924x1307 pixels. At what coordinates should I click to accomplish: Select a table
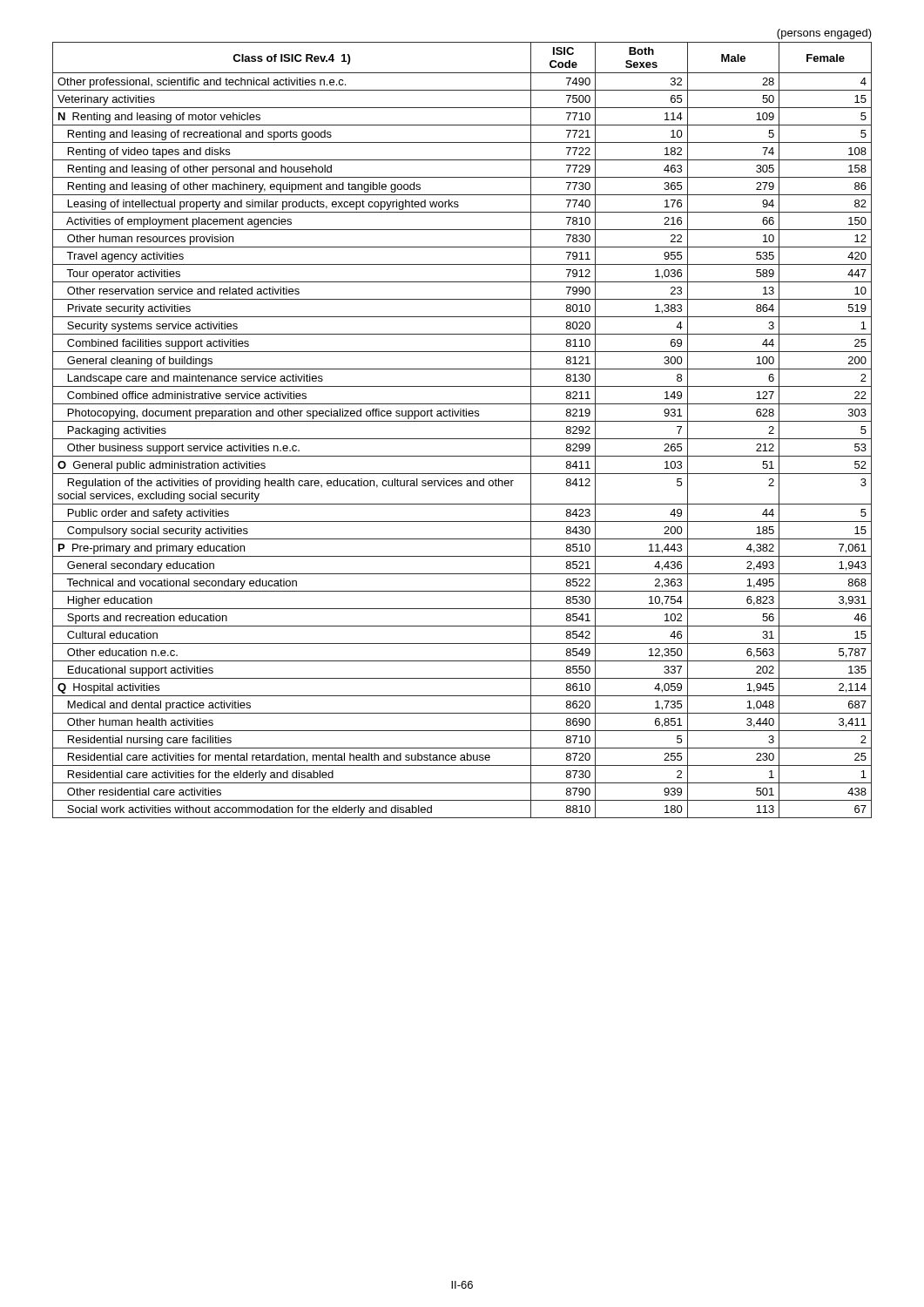pyautogui.click(x=462, y=430)
